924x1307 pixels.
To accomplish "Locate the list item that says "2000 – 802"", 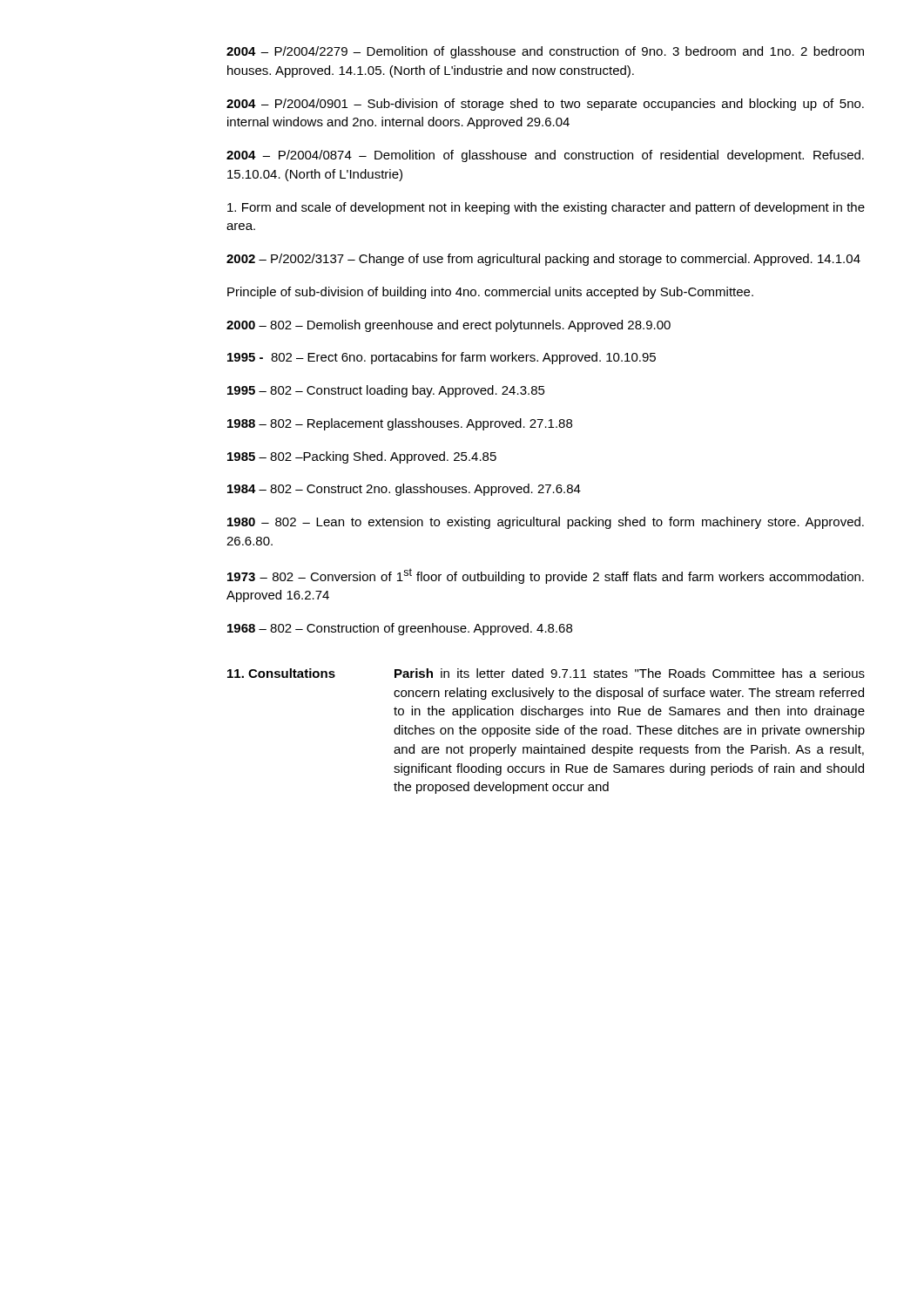I will click(x=449, y=324).
